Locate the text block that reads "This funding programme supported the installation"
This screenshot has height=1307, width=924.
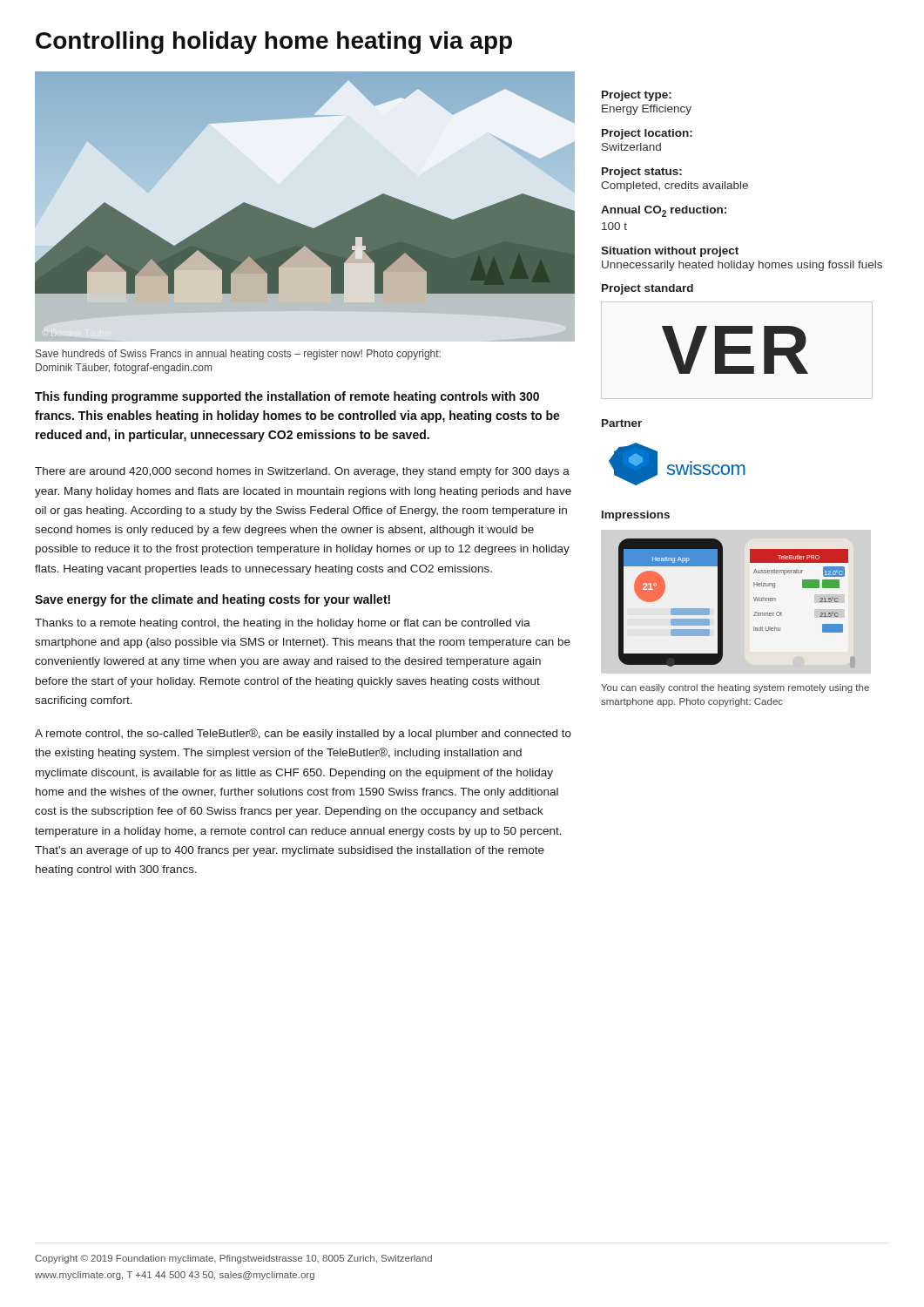pos(297,415)
